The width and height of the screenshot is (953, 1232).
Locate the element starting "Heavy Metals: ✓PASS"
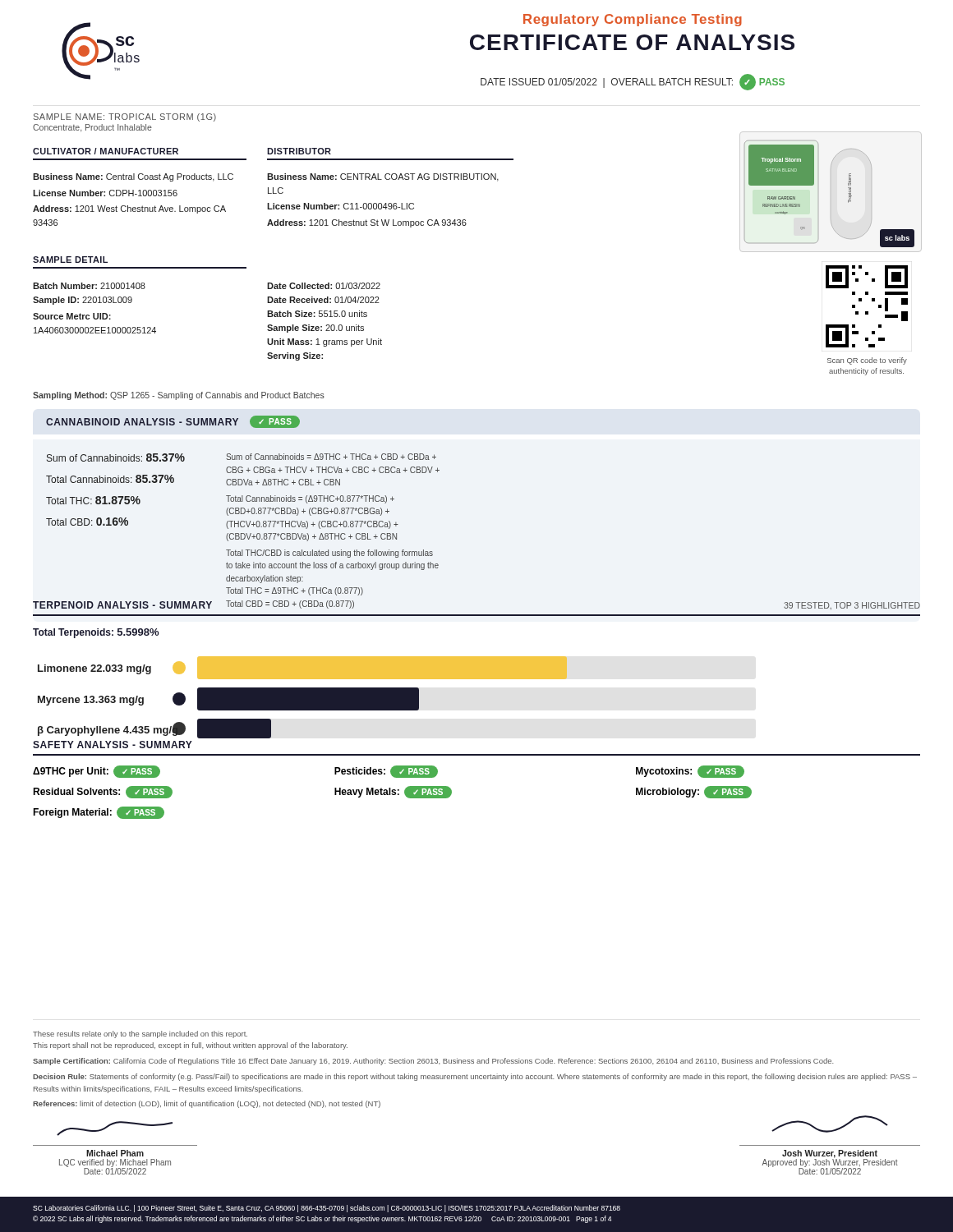point(393,792)
